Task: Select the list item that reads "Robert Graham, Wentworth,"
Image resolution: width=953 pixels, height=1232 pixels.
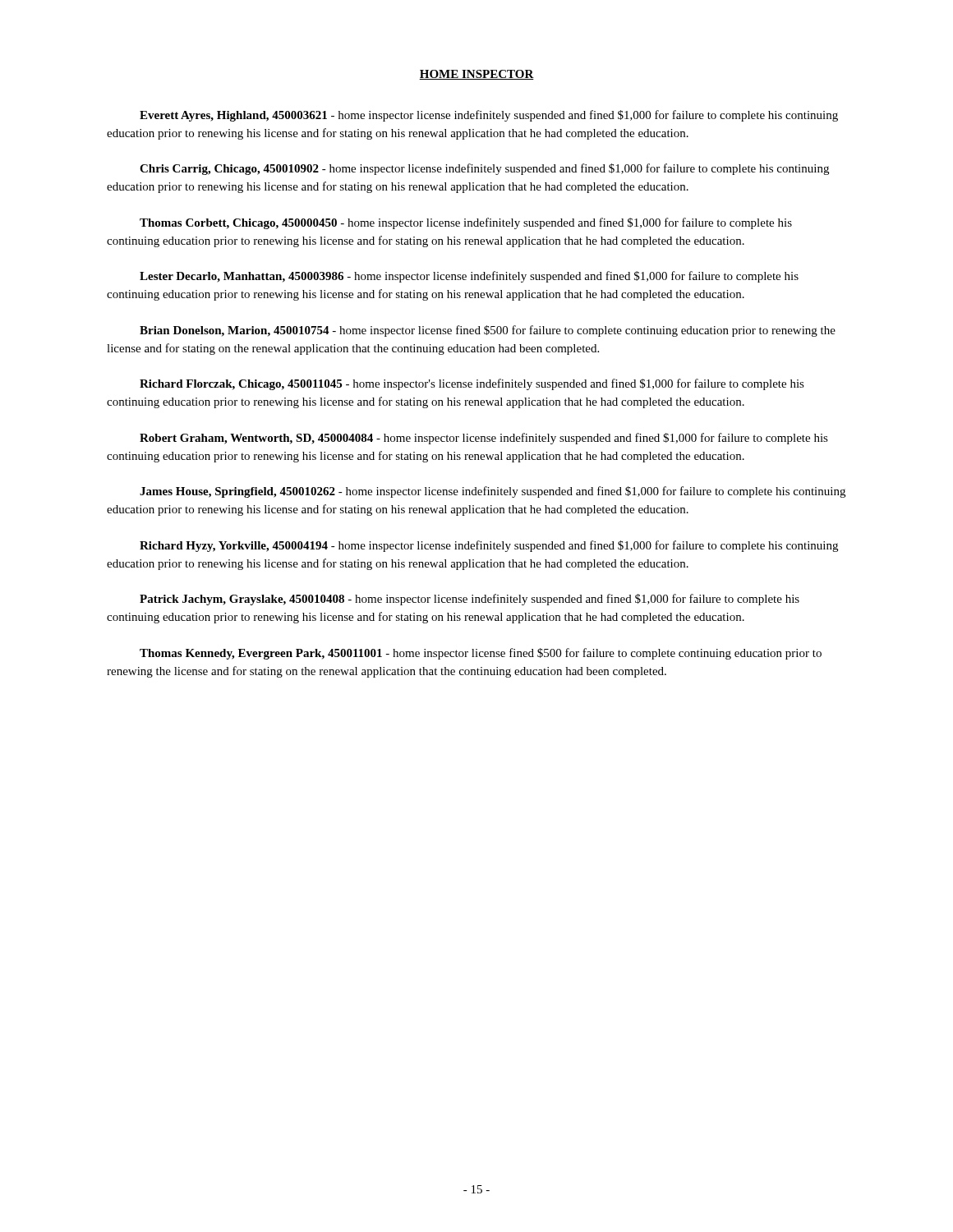Action: click(467, 446)
